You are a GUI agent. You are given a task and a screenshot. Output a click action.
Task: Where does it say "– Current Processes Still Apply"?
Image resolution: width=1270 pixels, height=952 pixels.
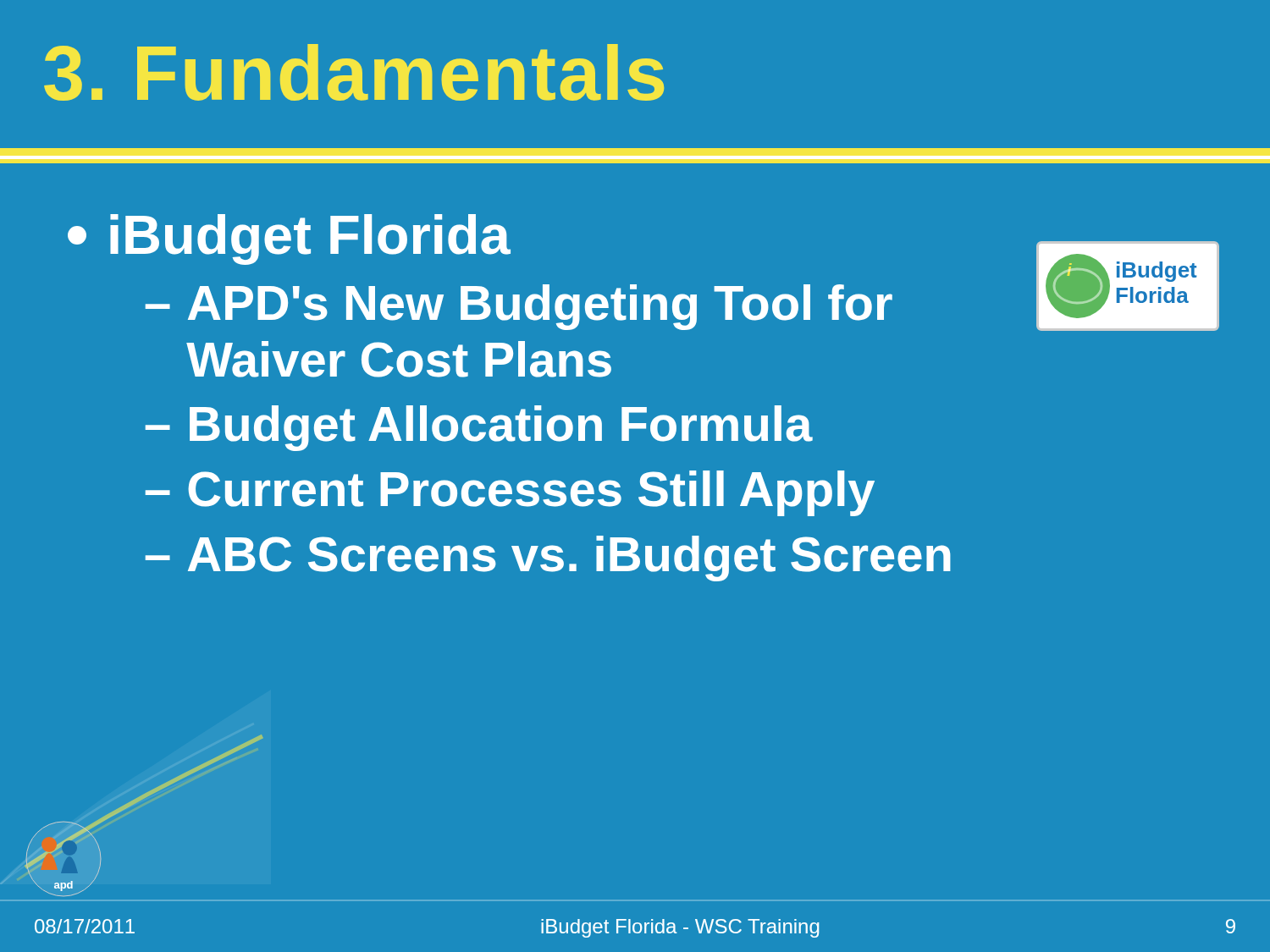click(x=510, y=489)
